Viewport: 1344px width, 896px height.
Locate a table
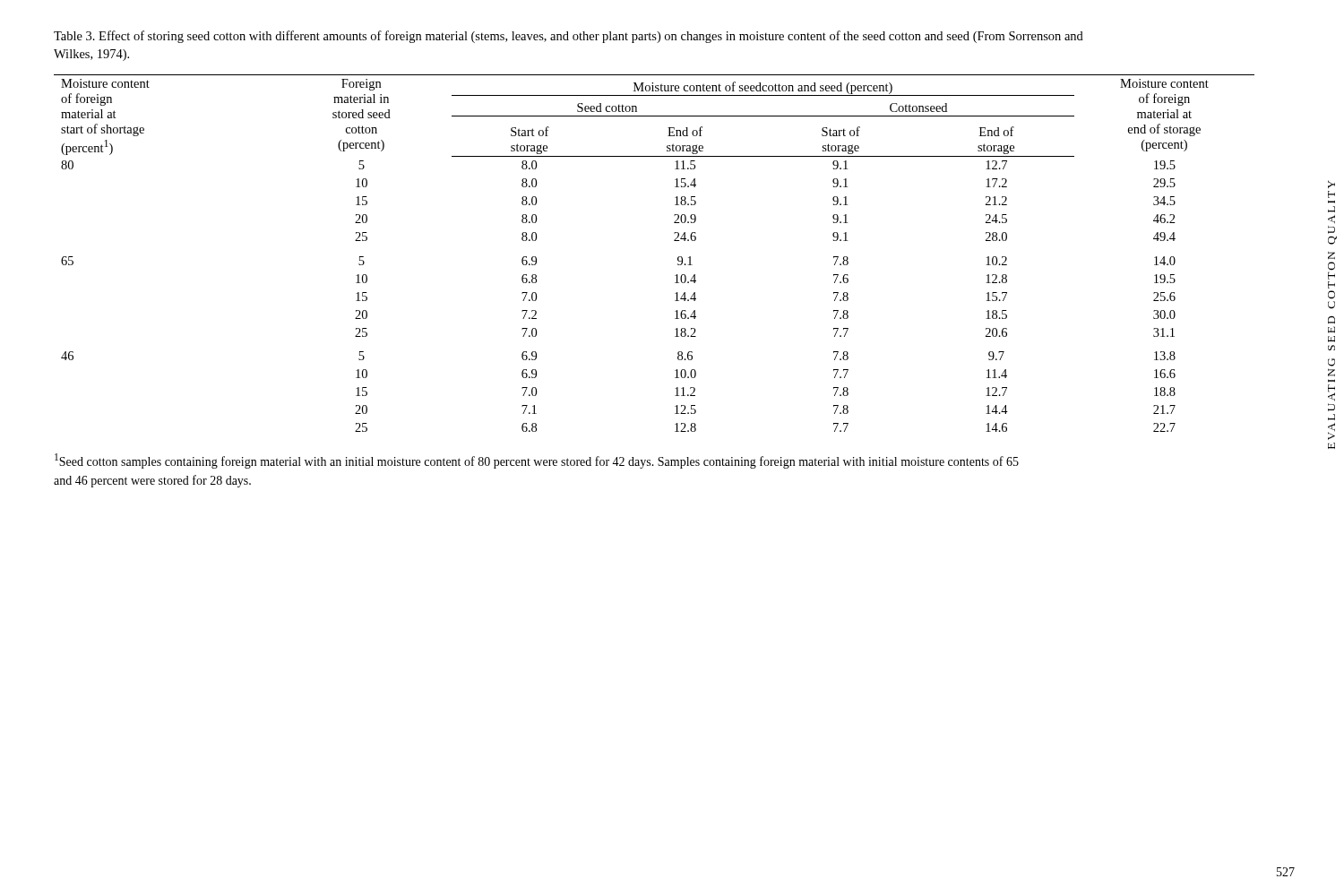[x=654, y=256]
